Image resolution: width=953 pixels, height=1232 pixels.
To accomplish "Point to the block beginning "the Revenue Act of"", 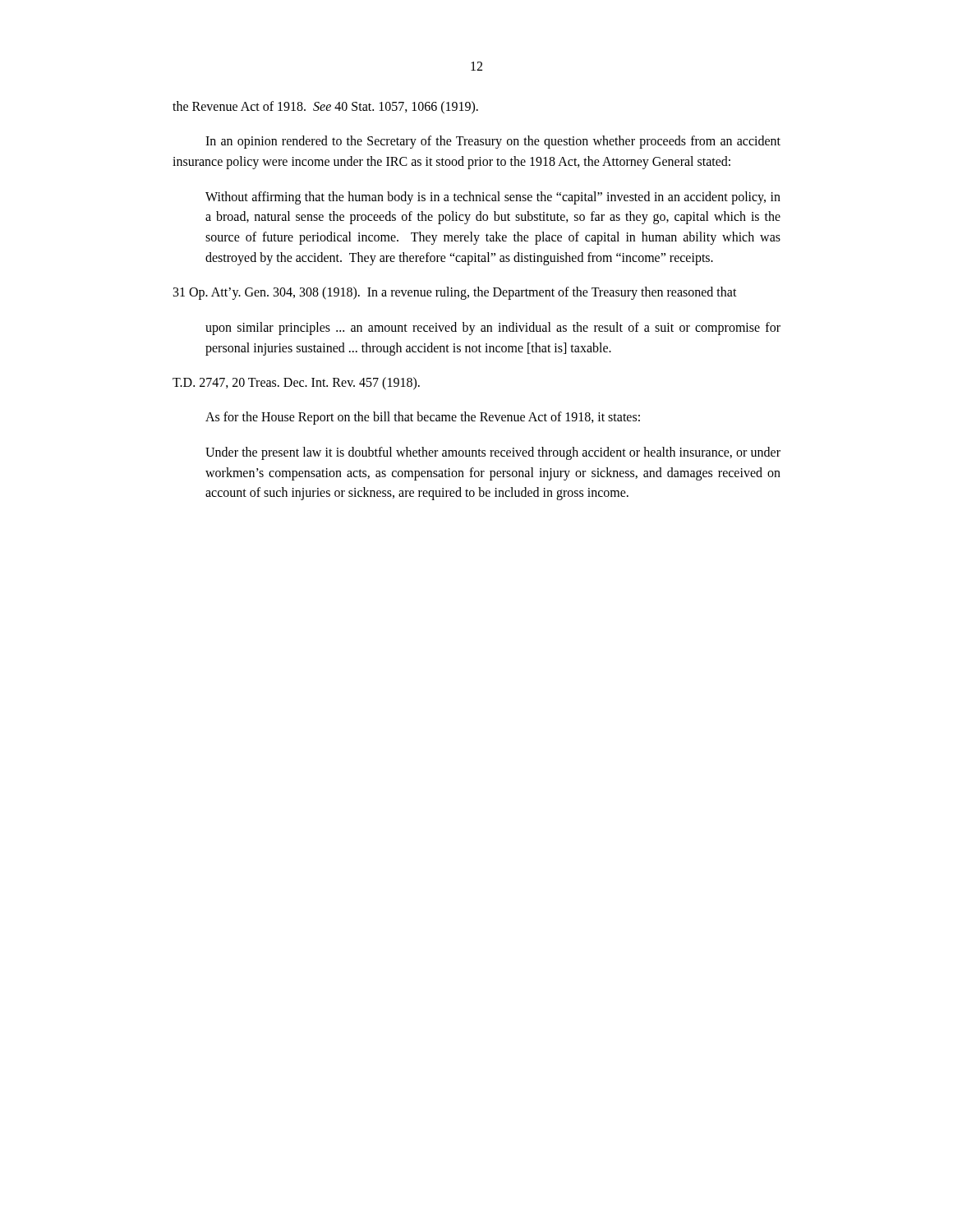I will [x=326, y=106].
